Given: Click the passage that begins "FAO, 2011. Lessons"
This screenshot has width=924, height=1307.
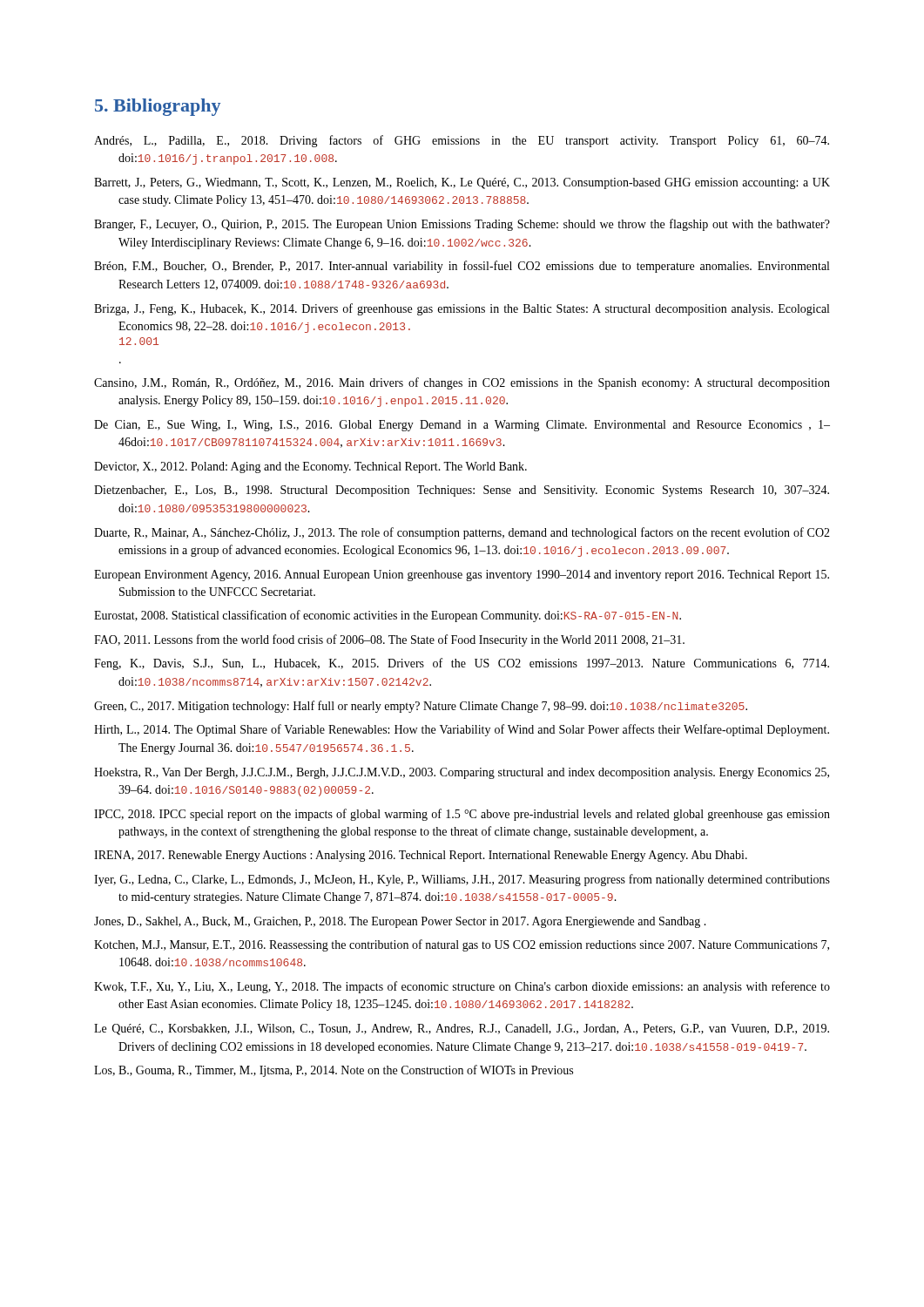Looking at the screenshot, I should pyautogui.click(x=390, y=640).
